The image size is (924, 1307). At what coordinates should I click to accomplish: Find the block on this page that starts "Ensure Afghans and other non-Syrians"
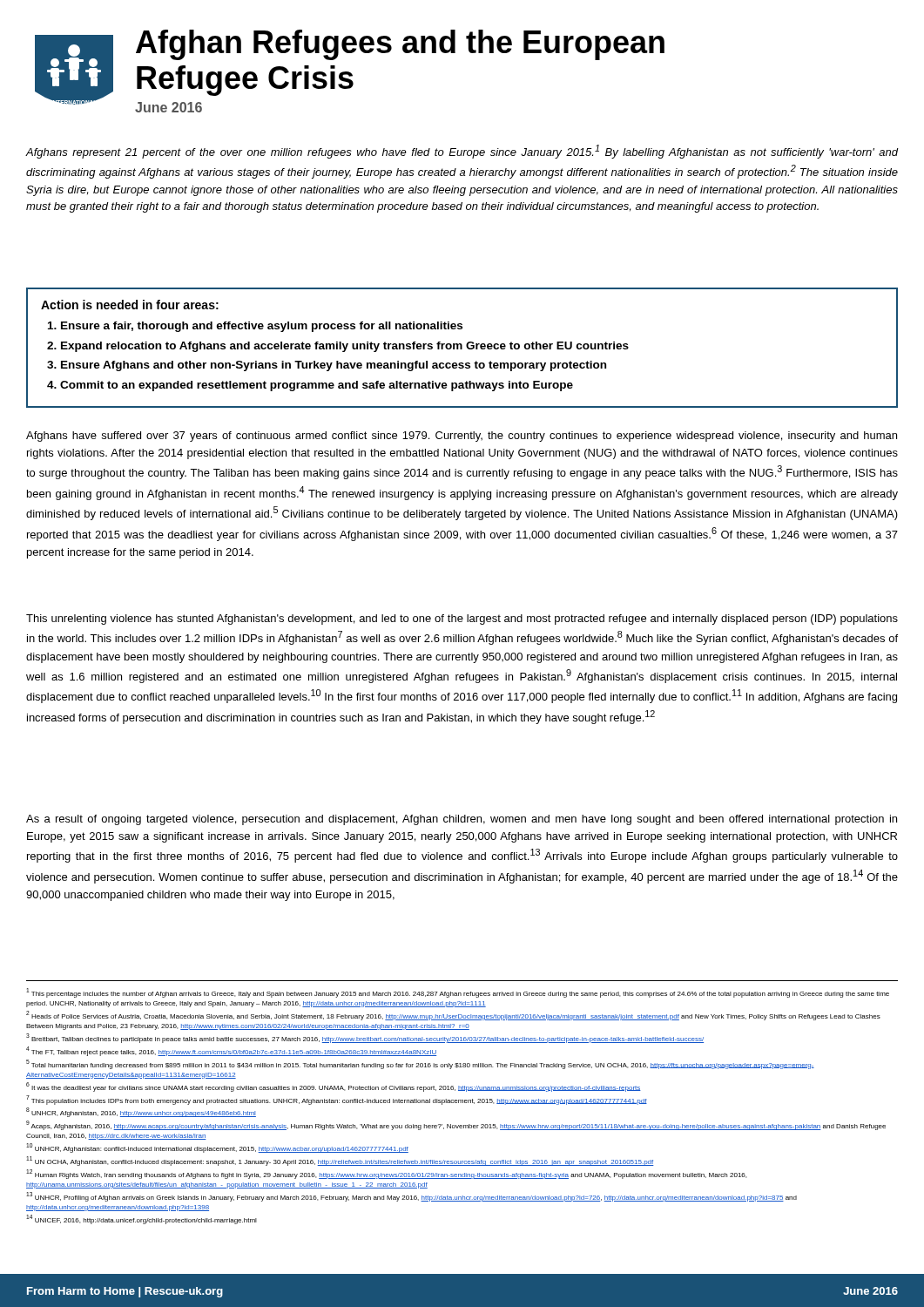(x=333, y=365)
